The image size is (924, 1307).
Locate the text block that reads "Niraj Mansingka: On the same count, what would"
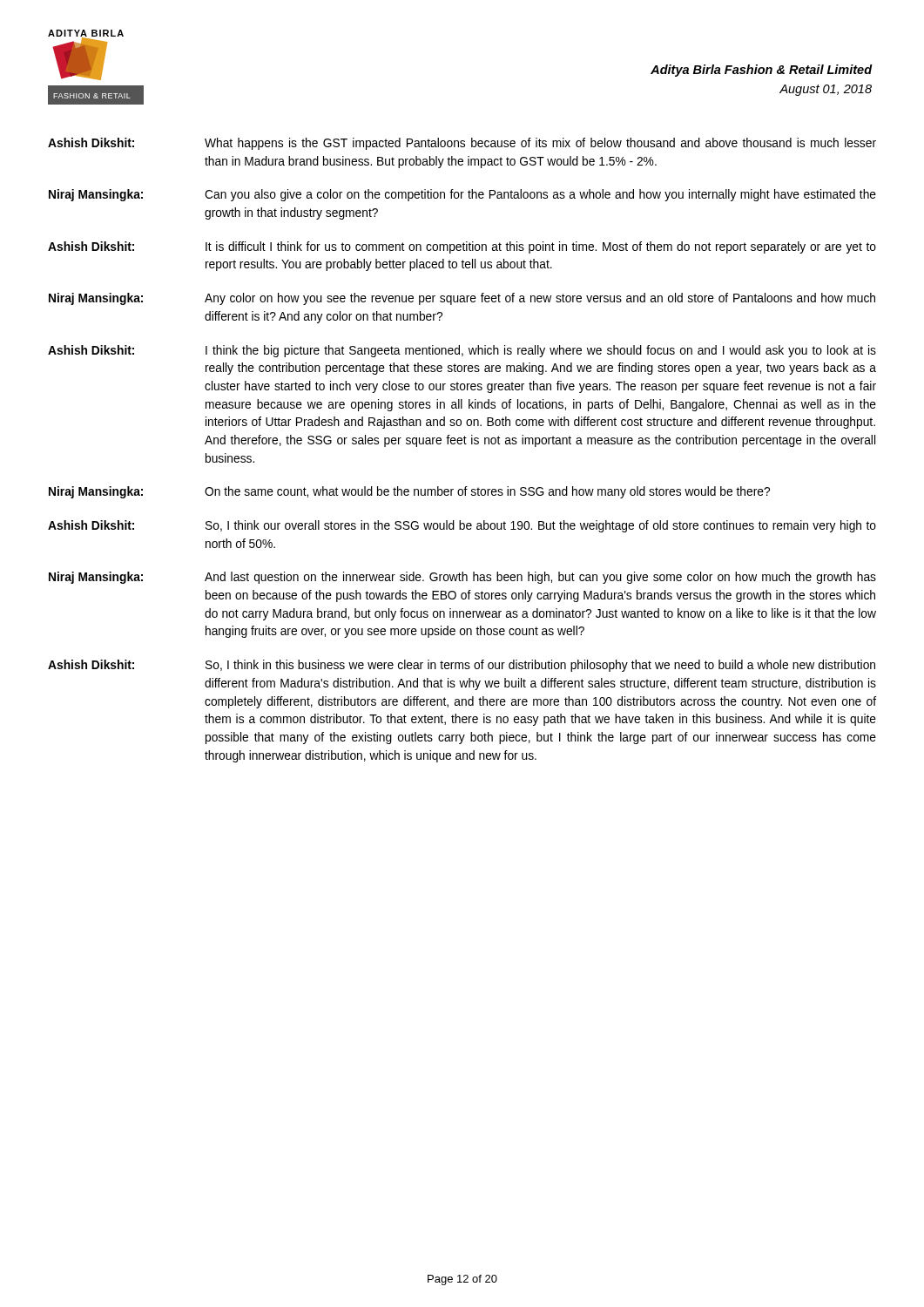[462, 493]
